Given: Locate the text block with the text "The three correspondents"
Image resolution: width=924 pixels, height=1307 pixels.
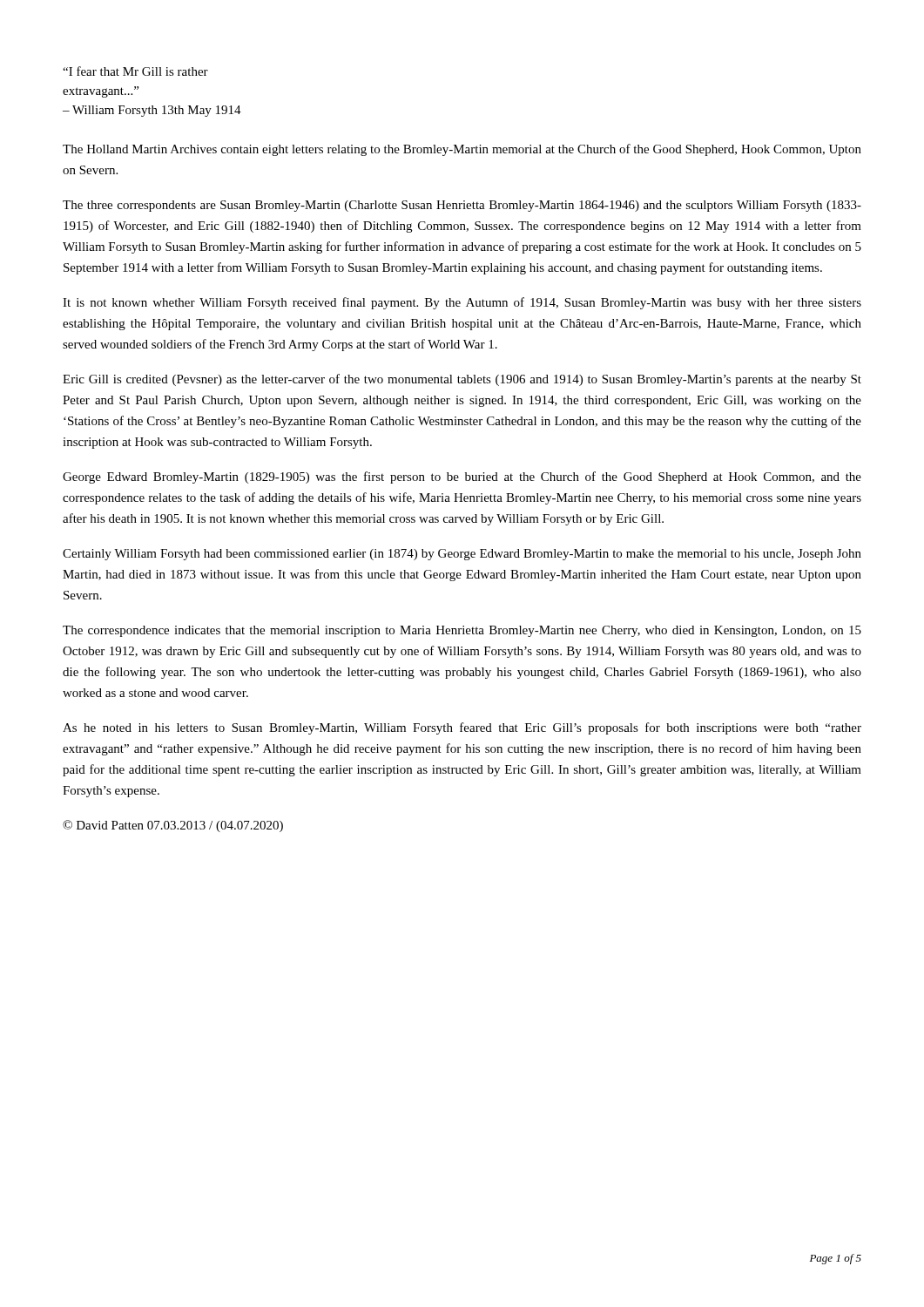Looking at the screenshot, I should [x=462, y=236].
